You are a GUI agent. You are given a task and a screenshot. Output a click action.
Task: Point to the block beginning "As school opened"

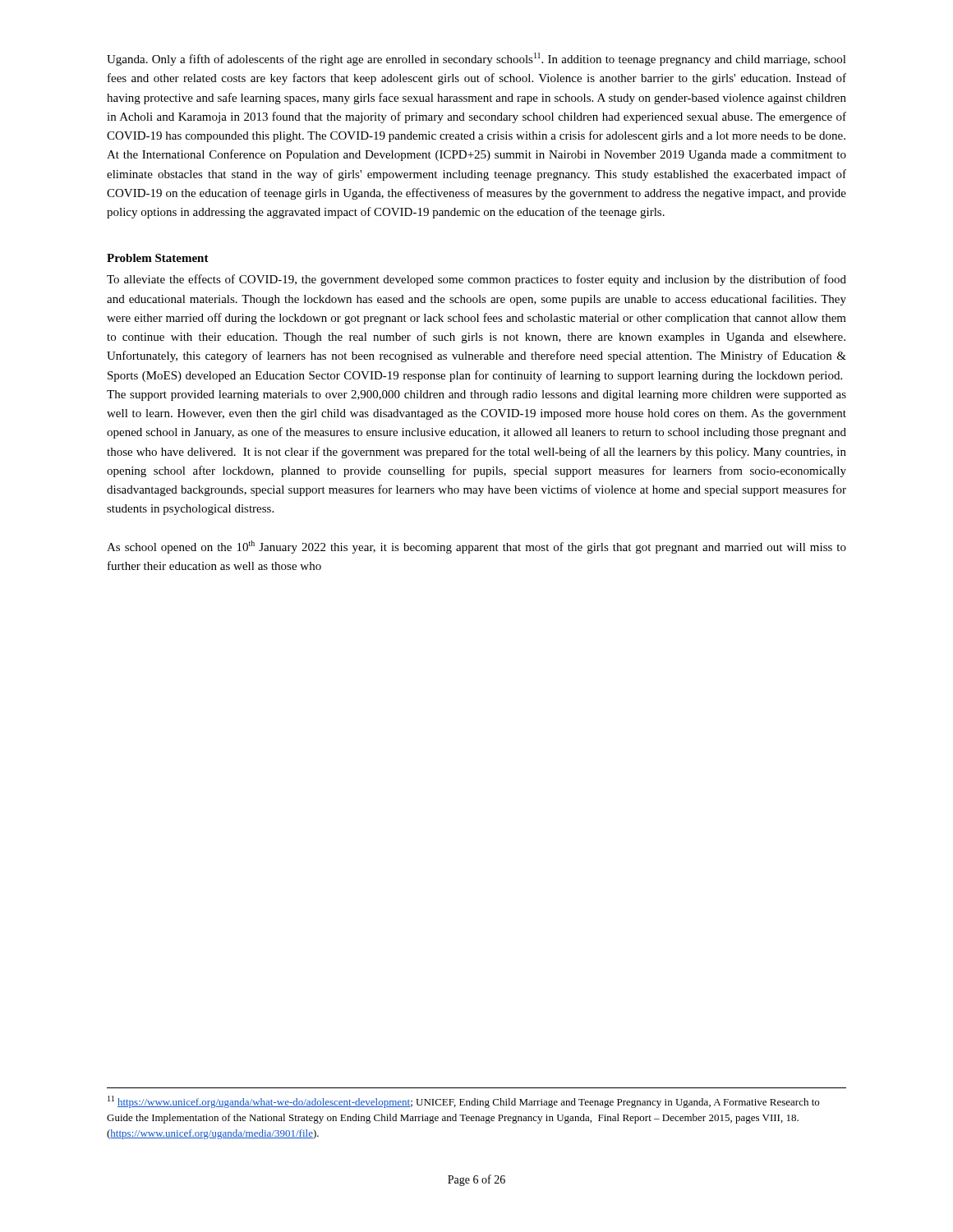tap(476, 555)
